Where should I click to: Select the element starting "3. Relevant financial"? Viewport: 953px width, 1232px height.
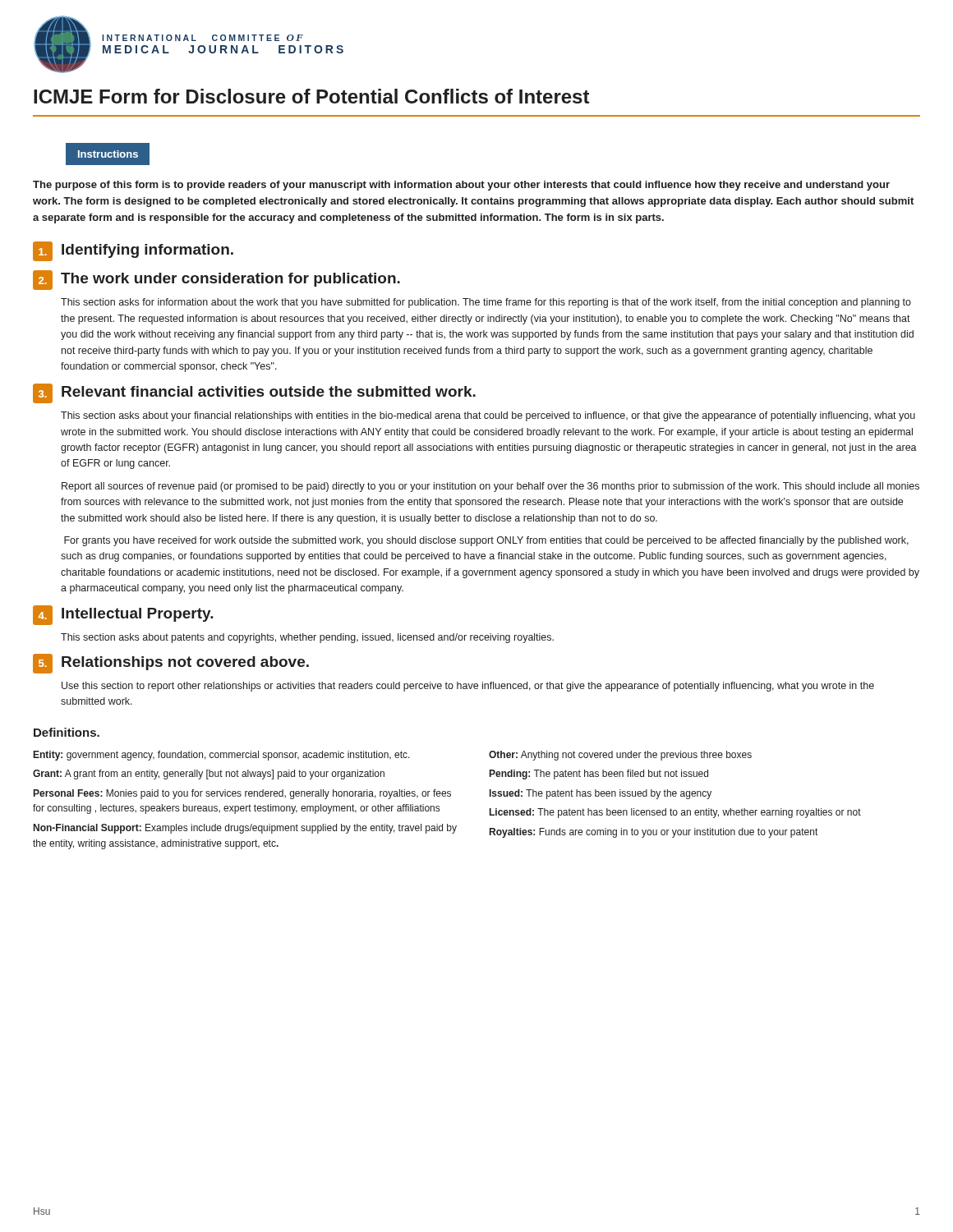point(255,393)
